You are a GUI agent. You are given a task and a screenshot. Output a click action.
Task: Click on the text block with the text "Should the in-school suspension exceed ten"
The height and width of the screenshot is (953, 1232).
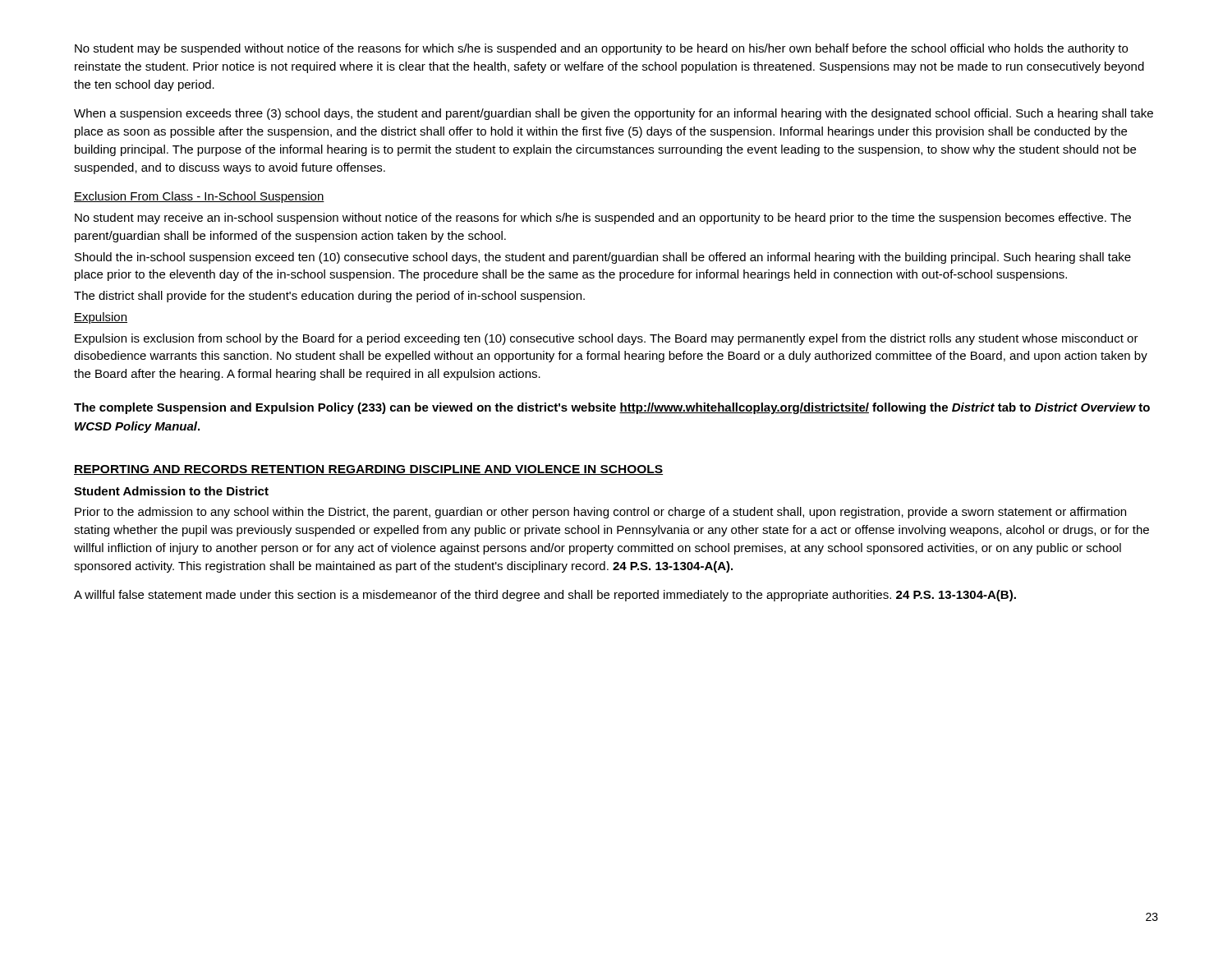coord(603,265)
